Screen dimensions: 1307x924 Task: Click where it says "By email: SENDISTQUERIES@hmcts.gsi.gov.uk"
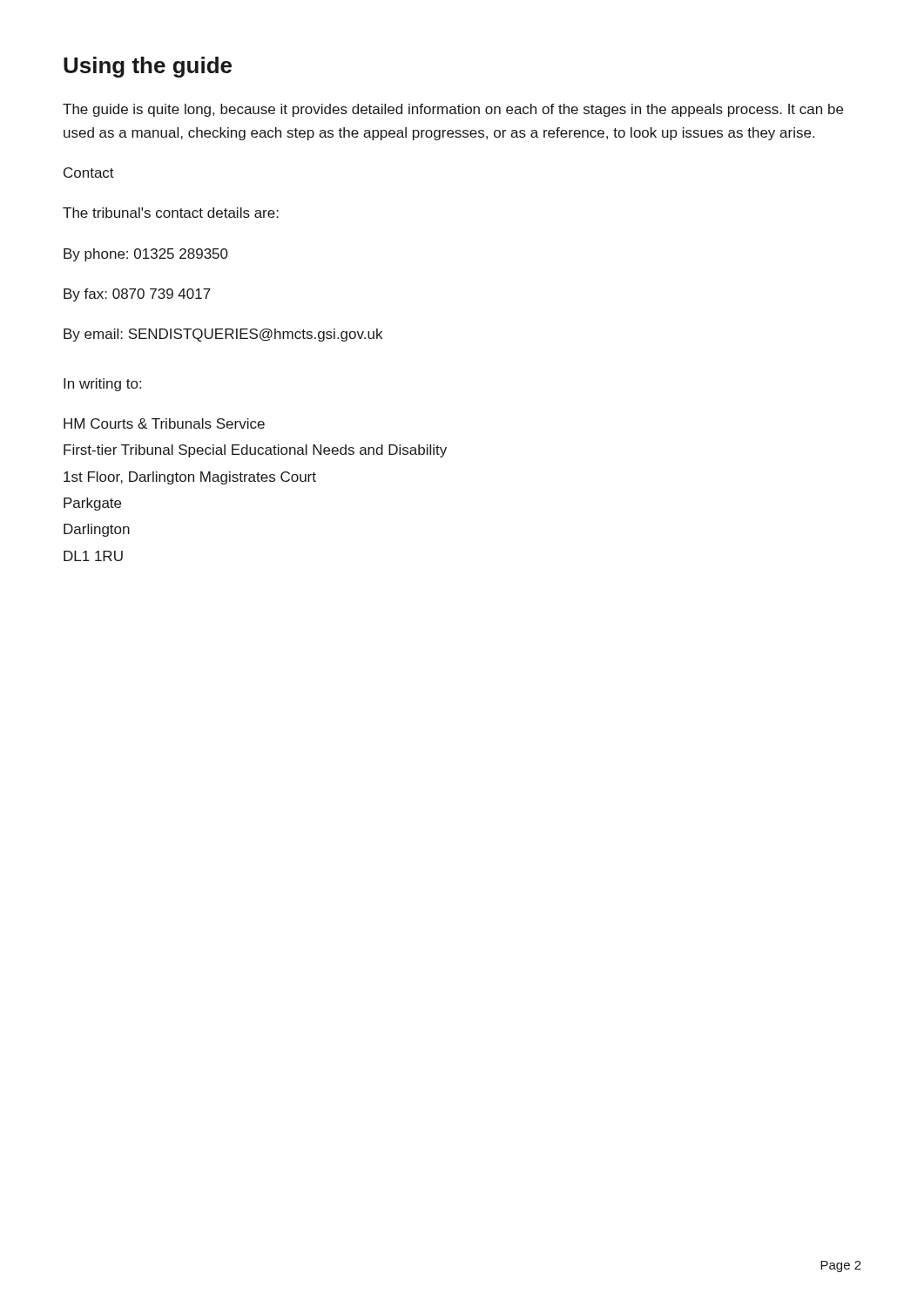[x=223, y=334]
